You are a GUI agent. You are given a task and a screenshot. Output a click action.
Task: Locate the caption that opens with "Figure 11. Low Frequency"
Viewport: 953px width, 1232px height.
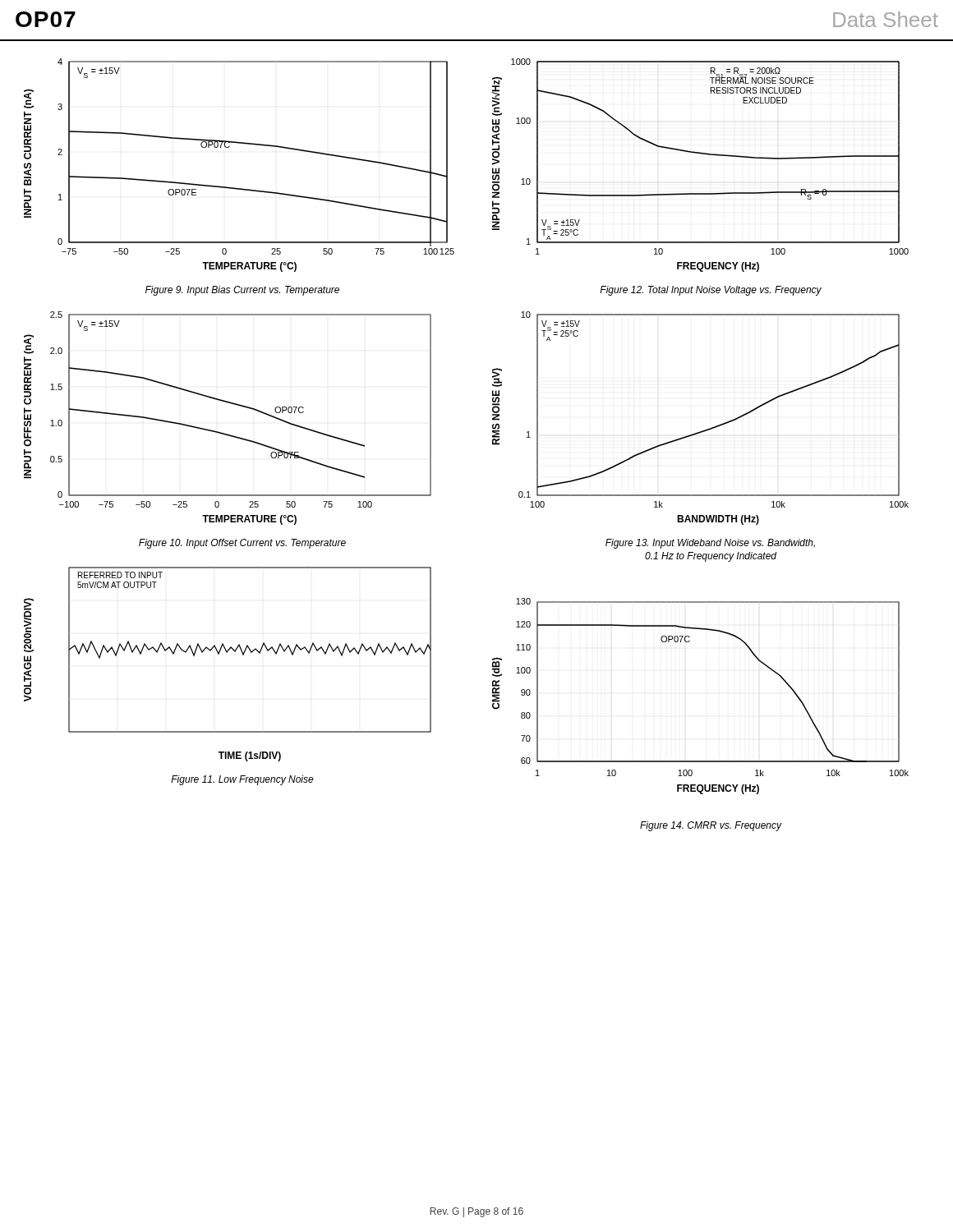pos(242,779)
